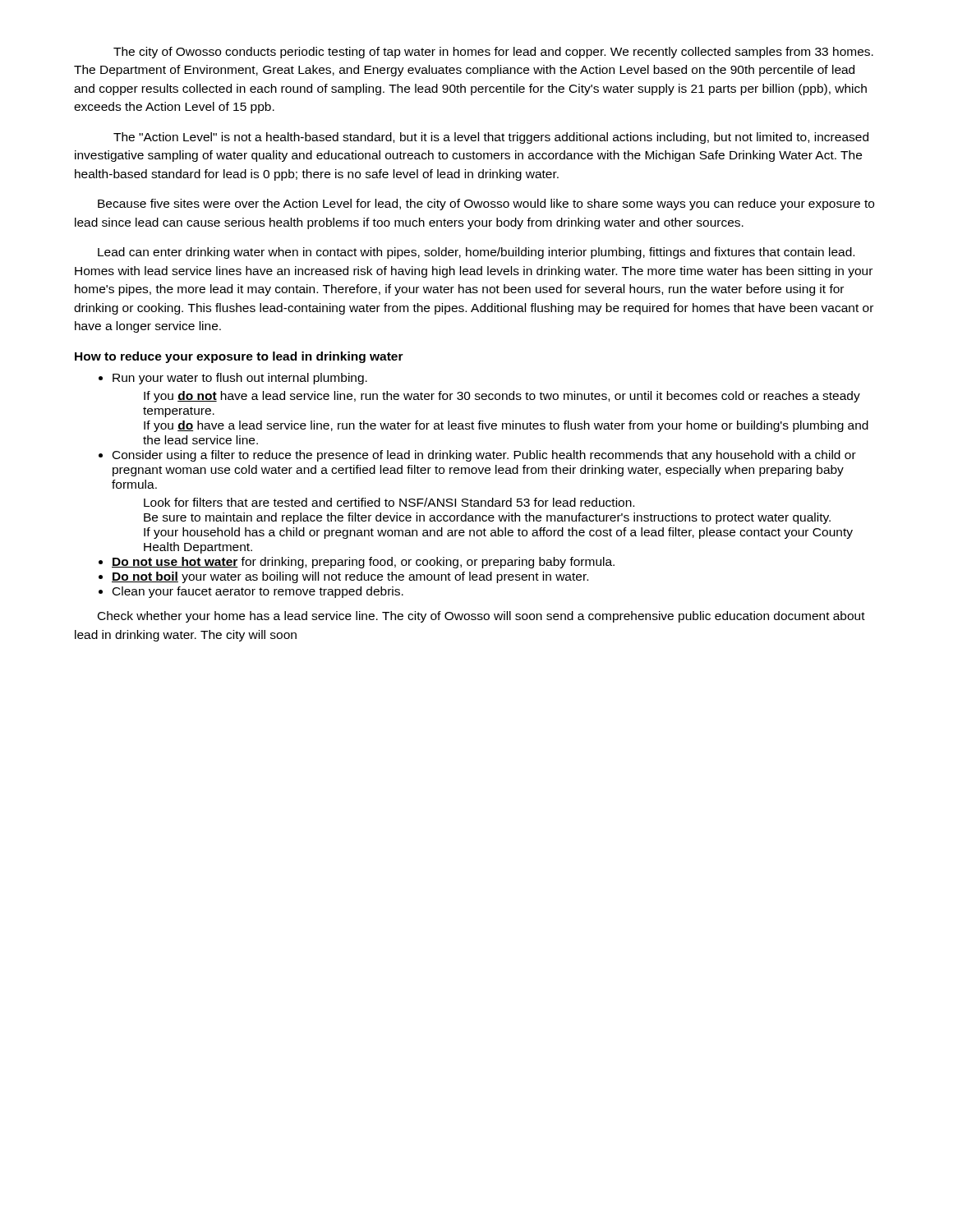Locate the block starting "The "Action Level" is"
953x1232 pixels.
(472, 155)
